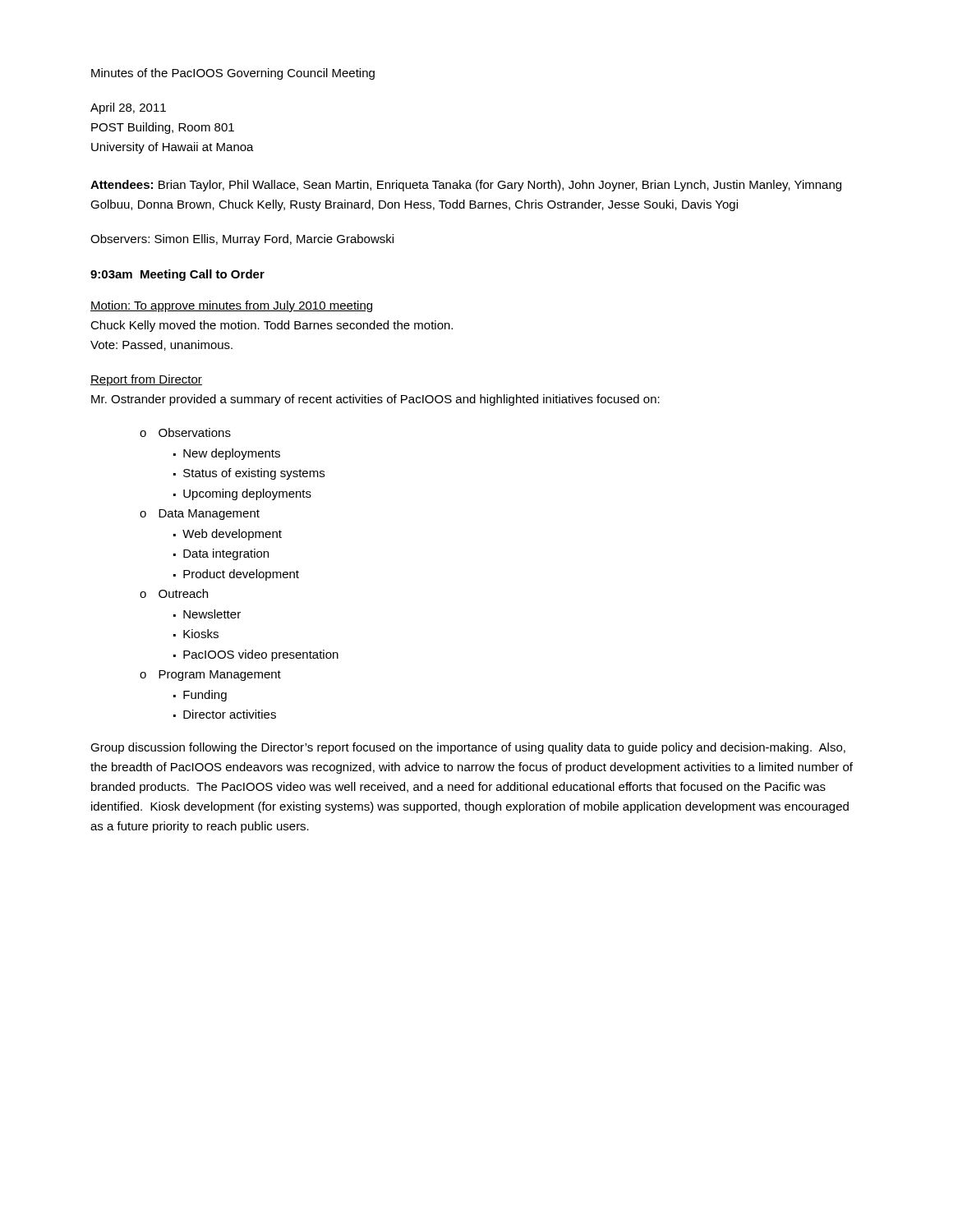Find the list item with the text "PacIOOS video presentation"
This screenshot has width=953, height=1232.
tap(261, 654)
